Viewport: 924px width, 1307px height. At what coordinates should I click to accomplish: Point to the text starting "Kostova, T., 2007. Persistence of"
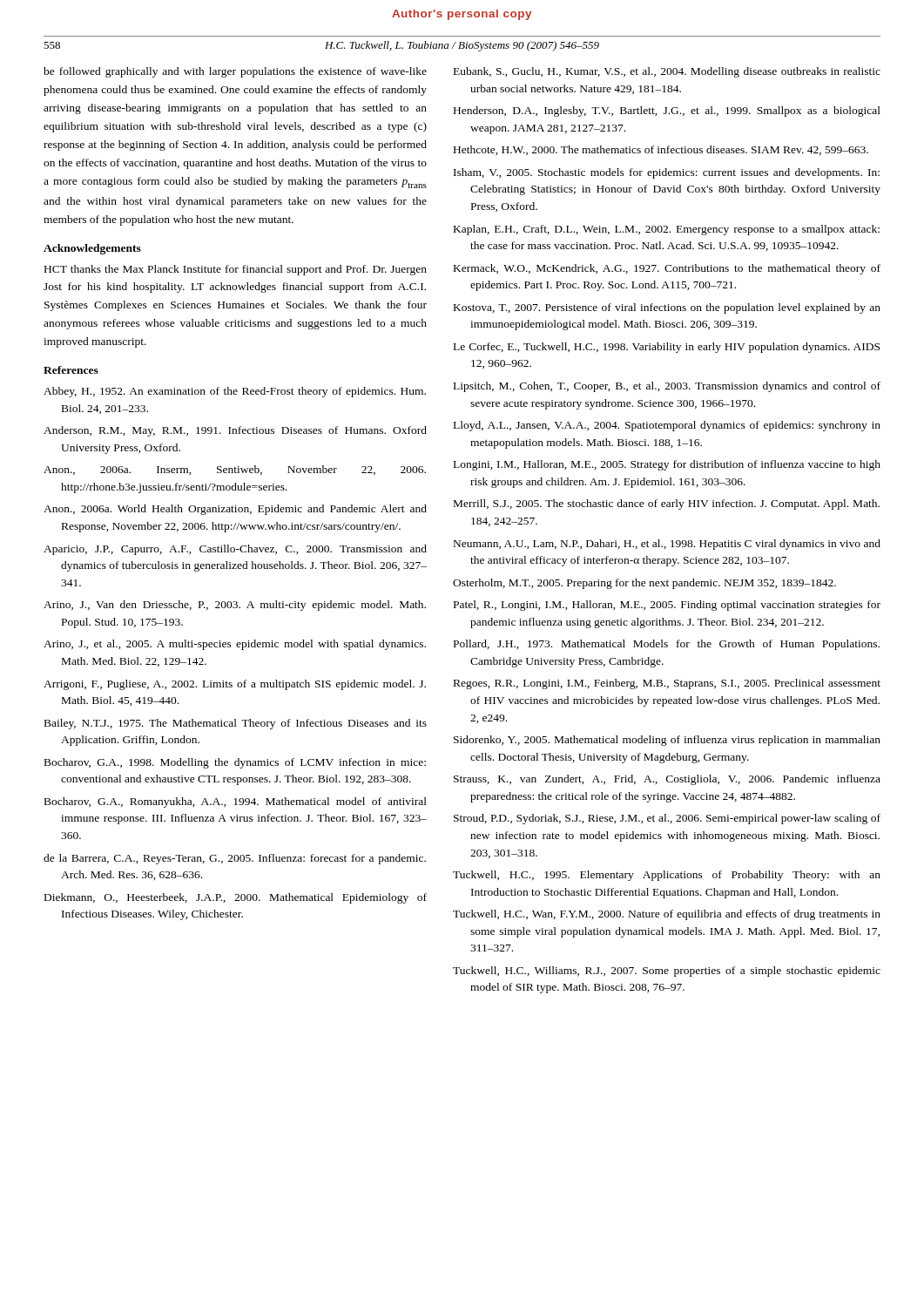667,315
